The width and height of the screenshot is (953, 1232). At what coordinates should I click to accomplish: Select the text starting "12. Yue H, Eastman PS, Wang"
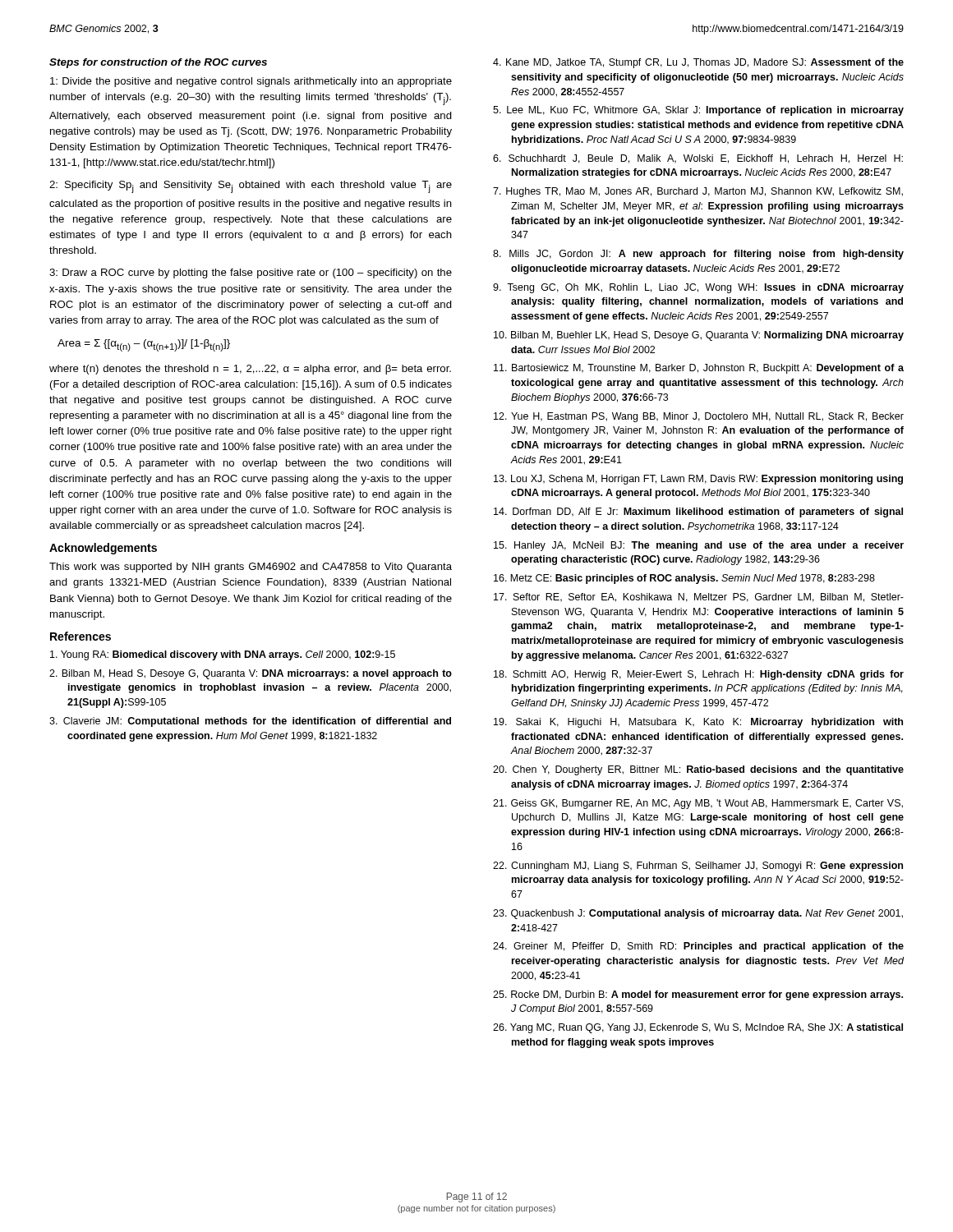point(698,438)
